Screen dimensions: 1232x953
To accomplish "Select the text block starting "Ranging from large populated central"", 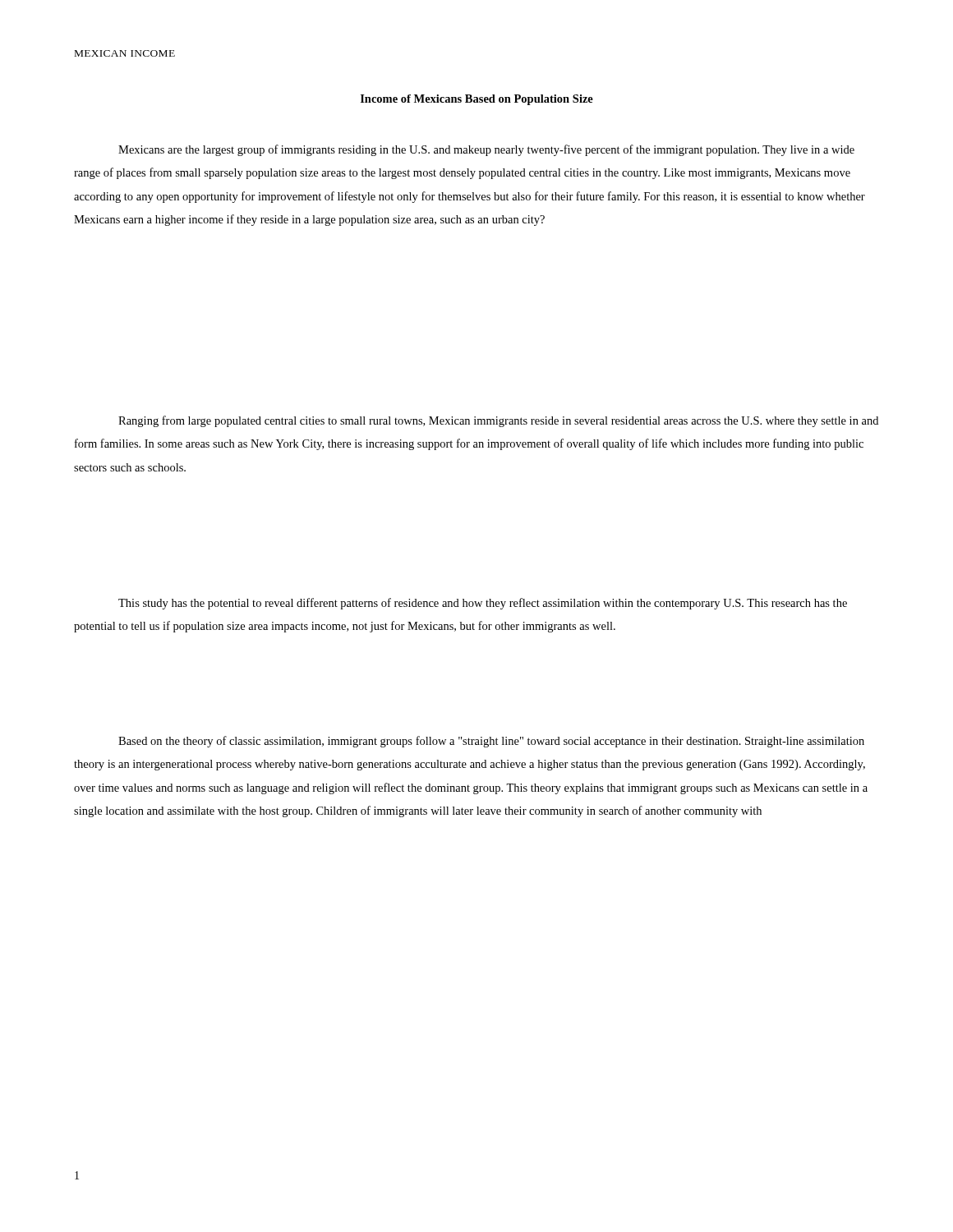I will [476, 444].
